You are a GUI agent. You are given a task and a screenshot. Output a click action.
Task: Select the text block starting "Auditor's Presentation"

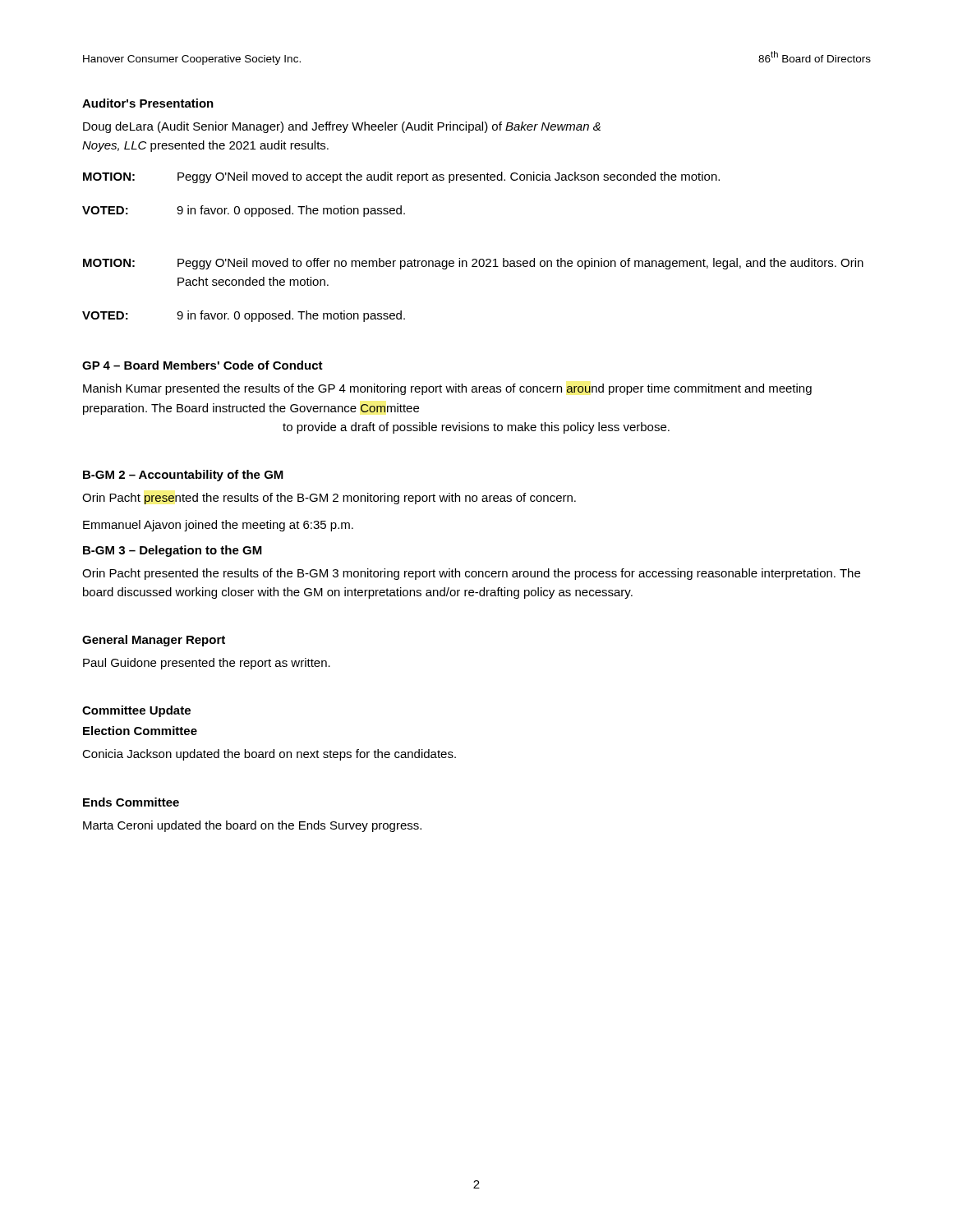point(148,103)
